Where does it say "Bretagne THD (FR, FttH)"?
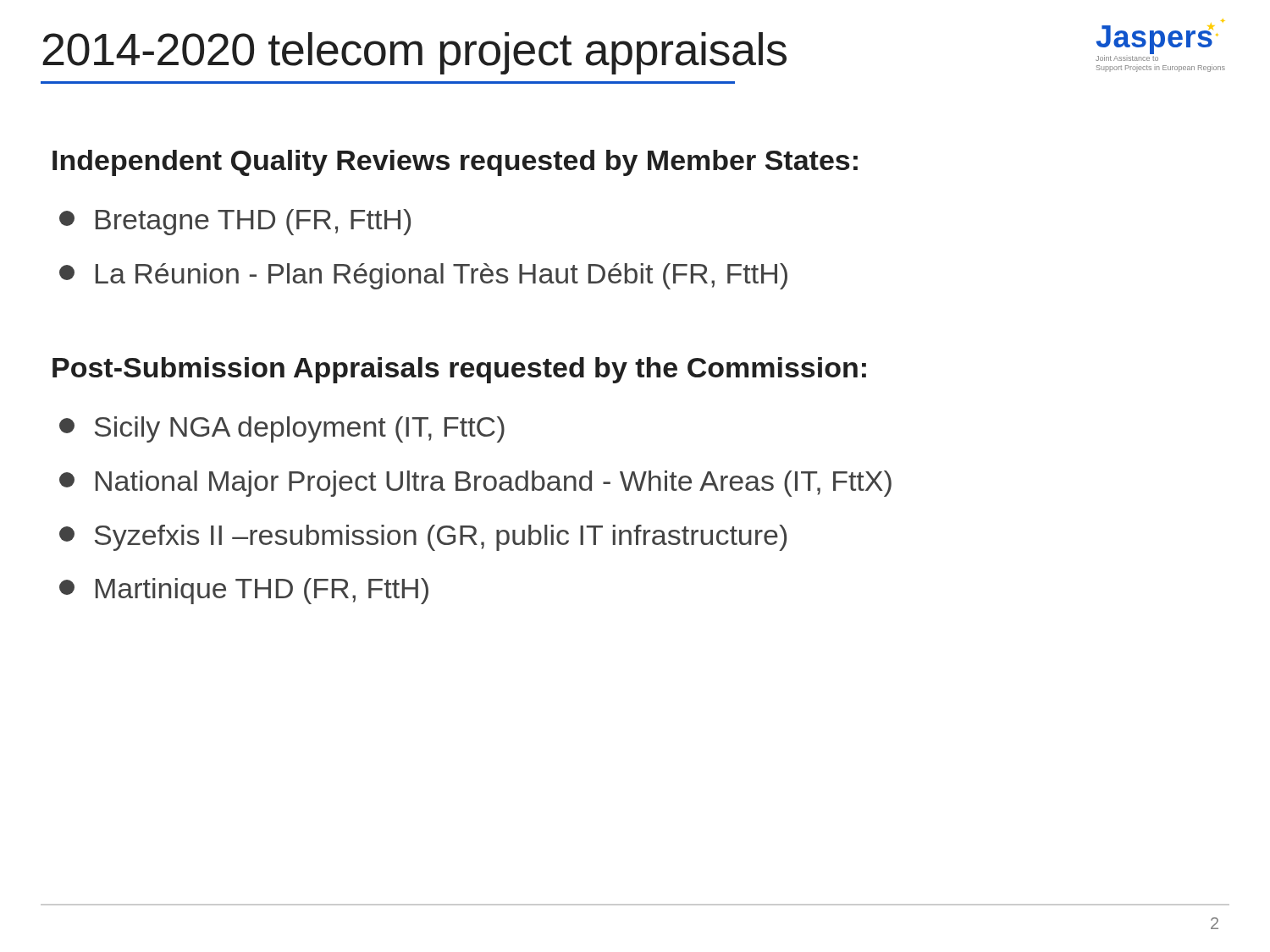This screenshot has height=952, width=1270. (x=236, y=220)
